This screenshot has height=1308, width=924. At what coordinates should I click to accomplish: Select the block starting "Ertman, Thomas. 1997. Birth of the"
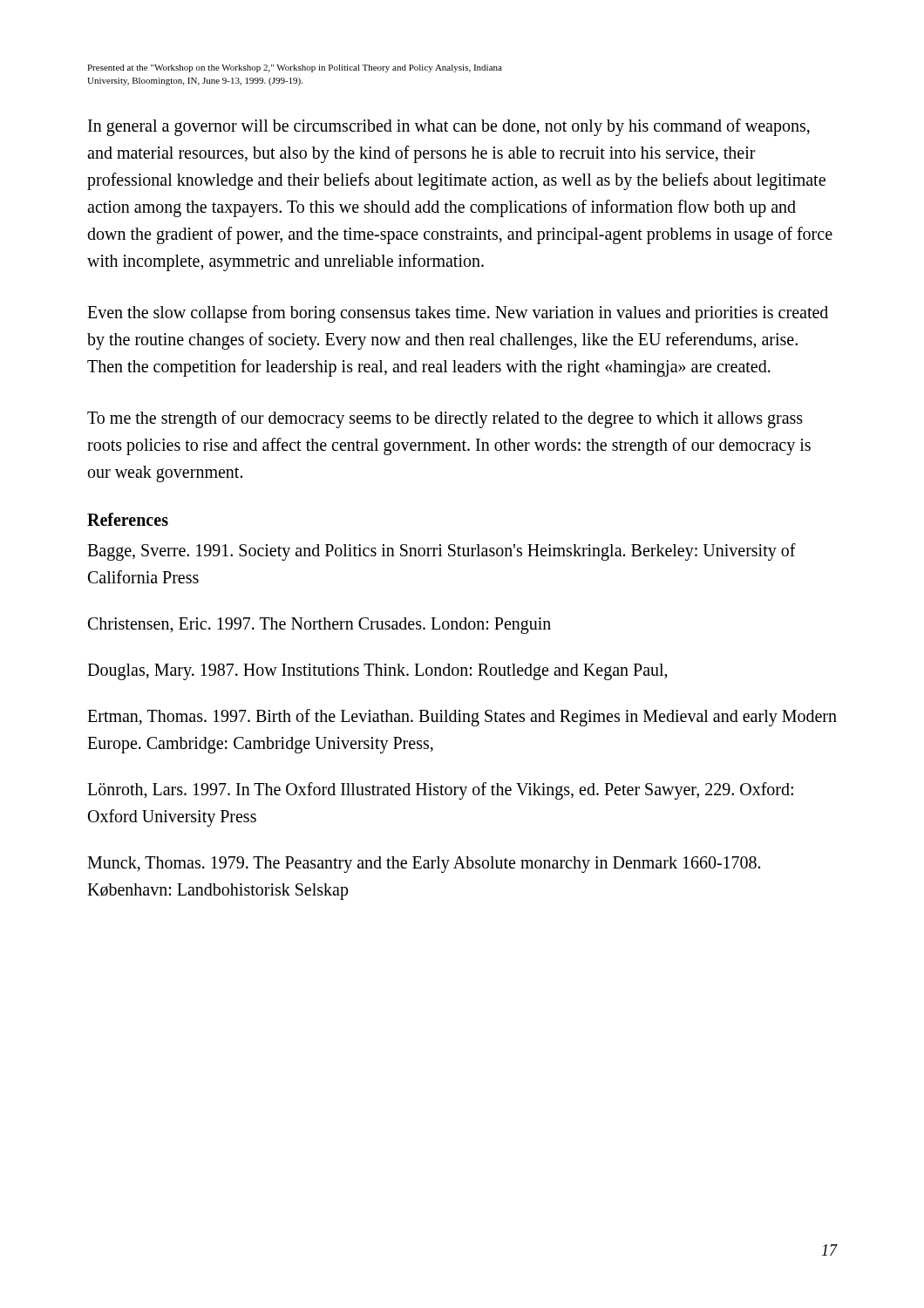[462, 729]
